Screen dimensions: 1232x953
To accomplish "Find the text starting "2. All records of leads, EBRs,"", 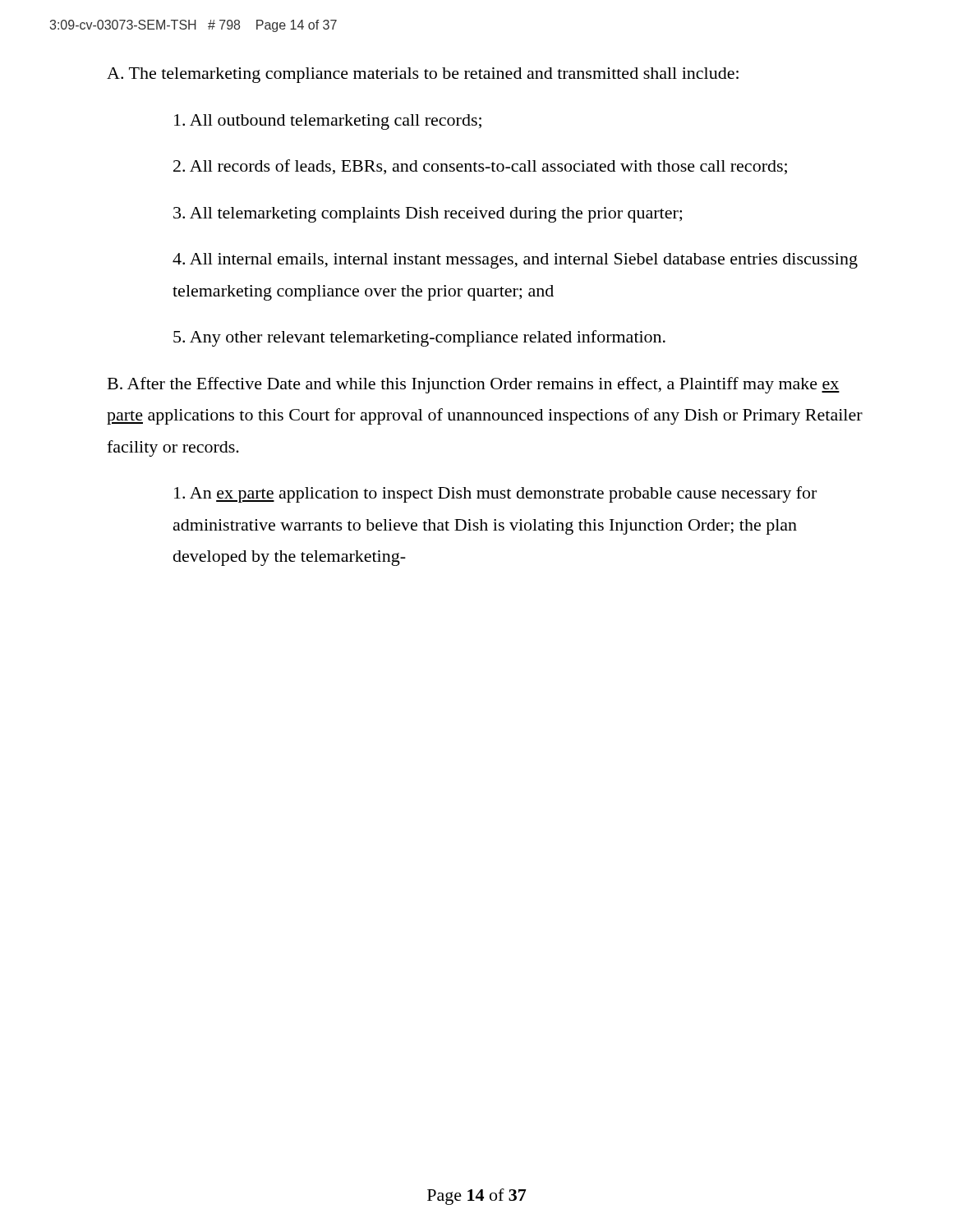I will click(x=480, y=166).
